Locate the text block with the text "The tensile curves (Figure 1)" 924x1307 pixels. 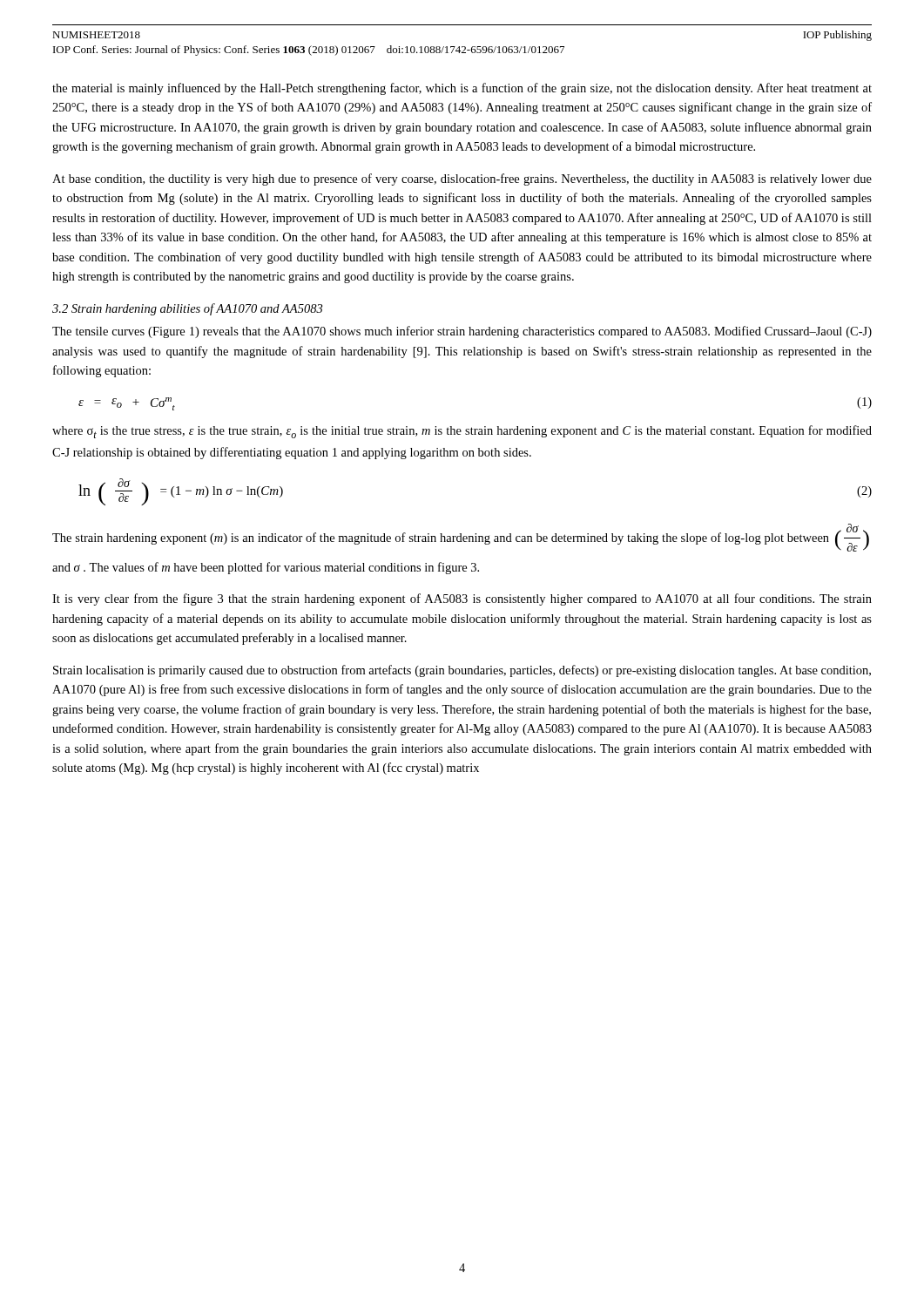coord(462,351)
